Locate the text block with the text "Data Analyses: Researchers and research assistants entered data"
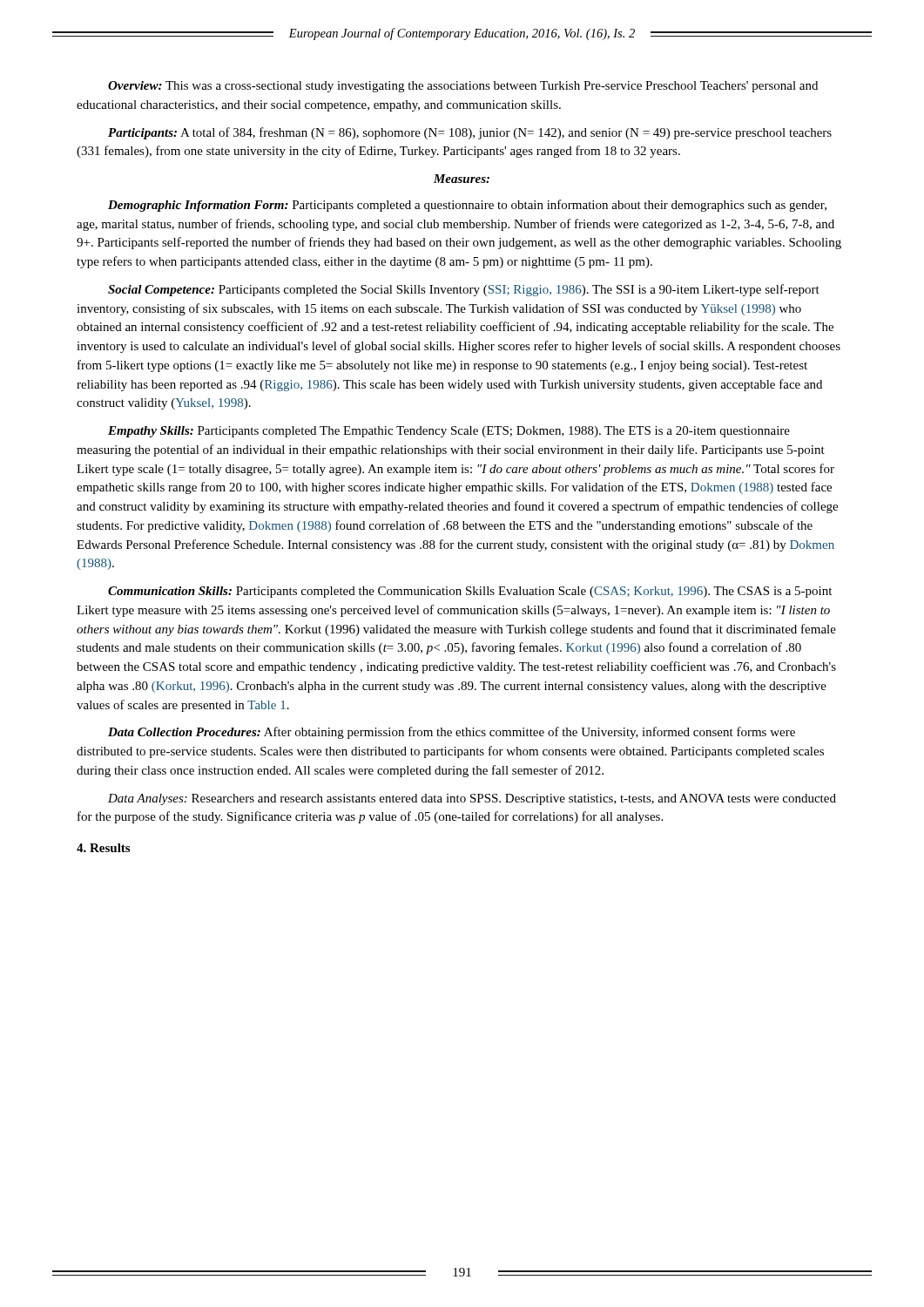 pyautogui.click(x=456, y=807)
